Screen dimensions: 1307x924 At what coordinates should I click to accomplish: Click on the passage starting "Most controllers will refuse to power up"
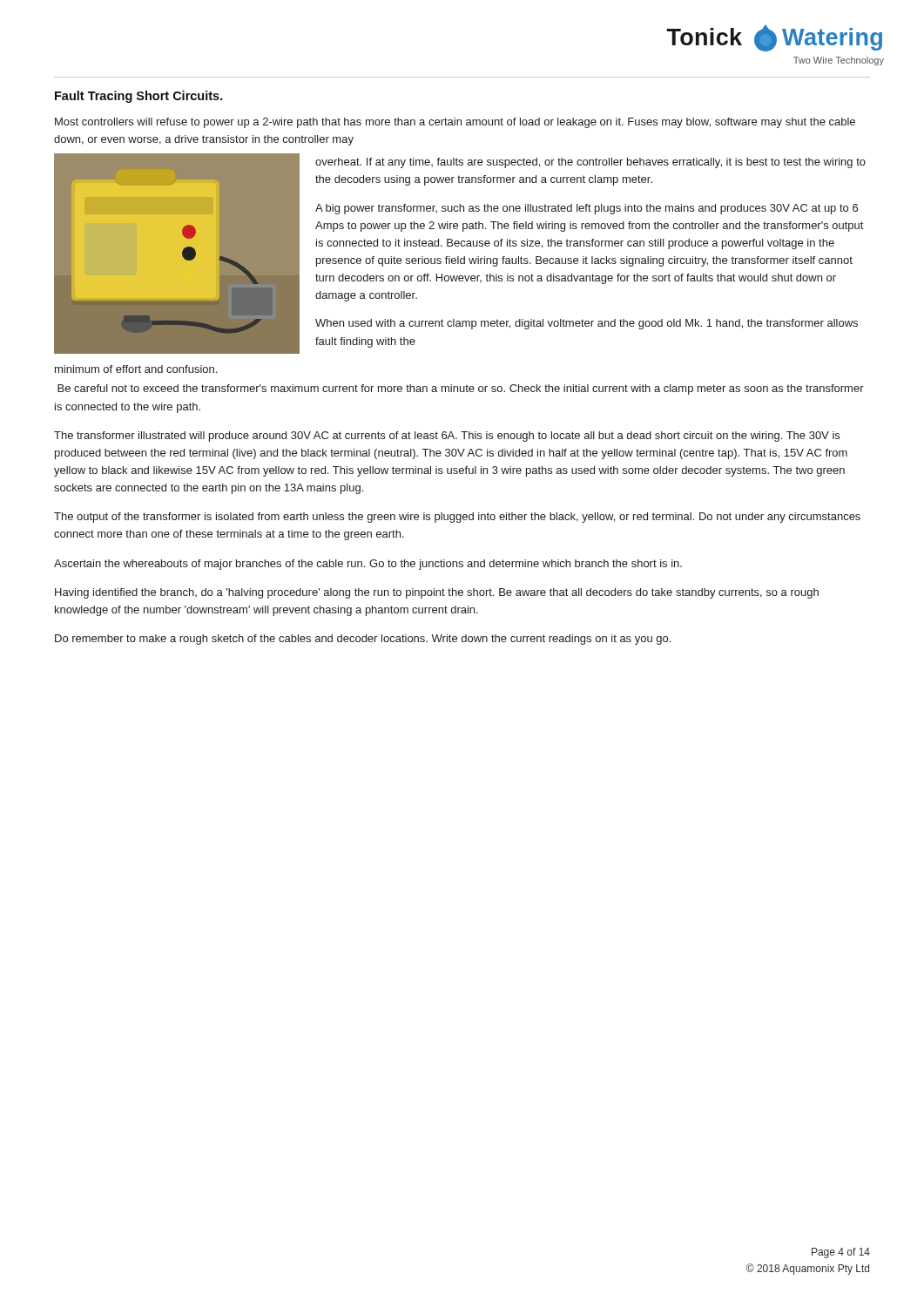[455, 130]
